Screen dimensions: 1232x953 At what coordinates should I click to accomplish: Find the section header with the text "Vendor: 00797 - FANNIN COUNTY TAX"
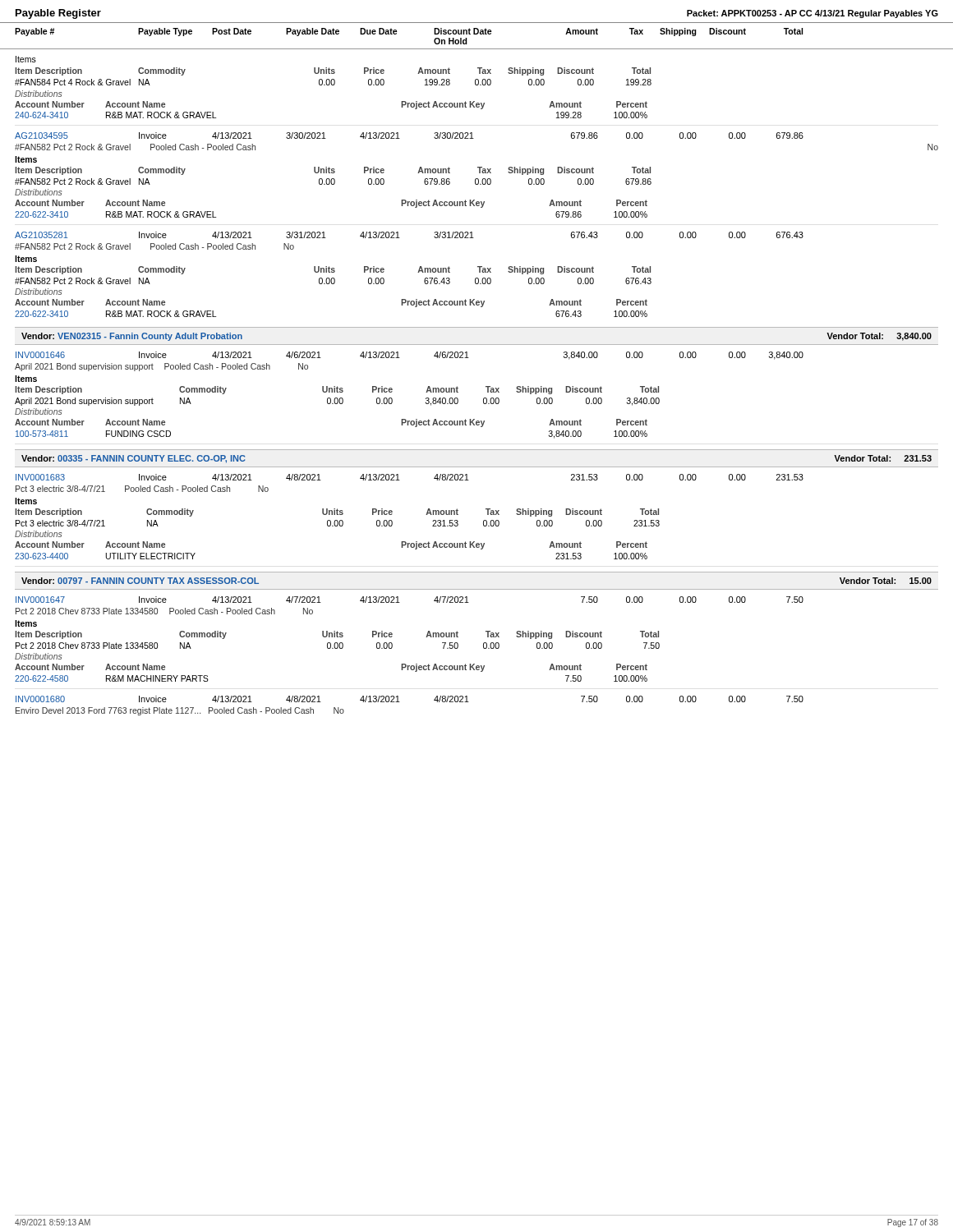tap(476, 581)
